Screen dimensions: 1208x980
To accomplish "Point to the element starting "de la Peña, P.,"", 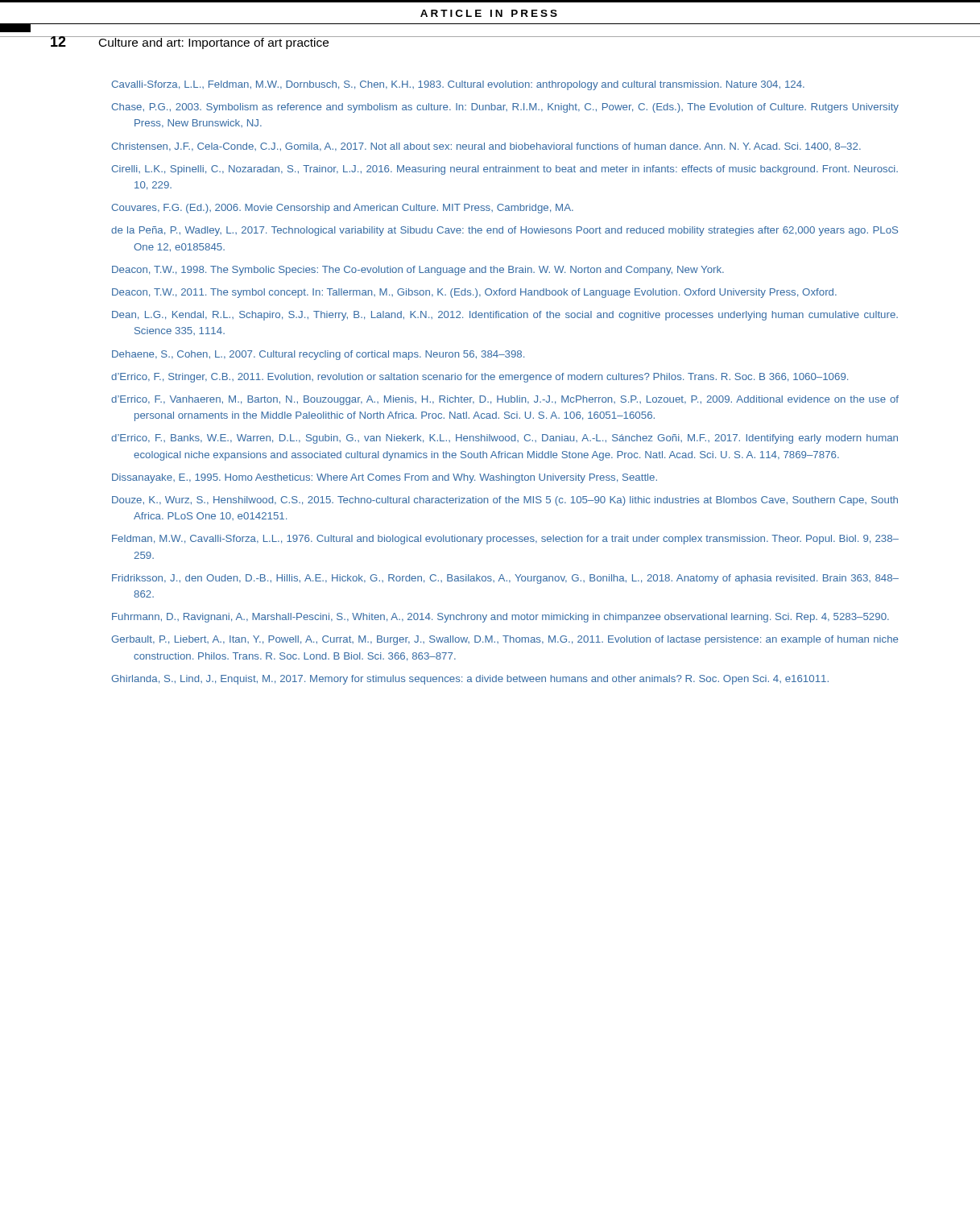I will click(x=505, y=238).
